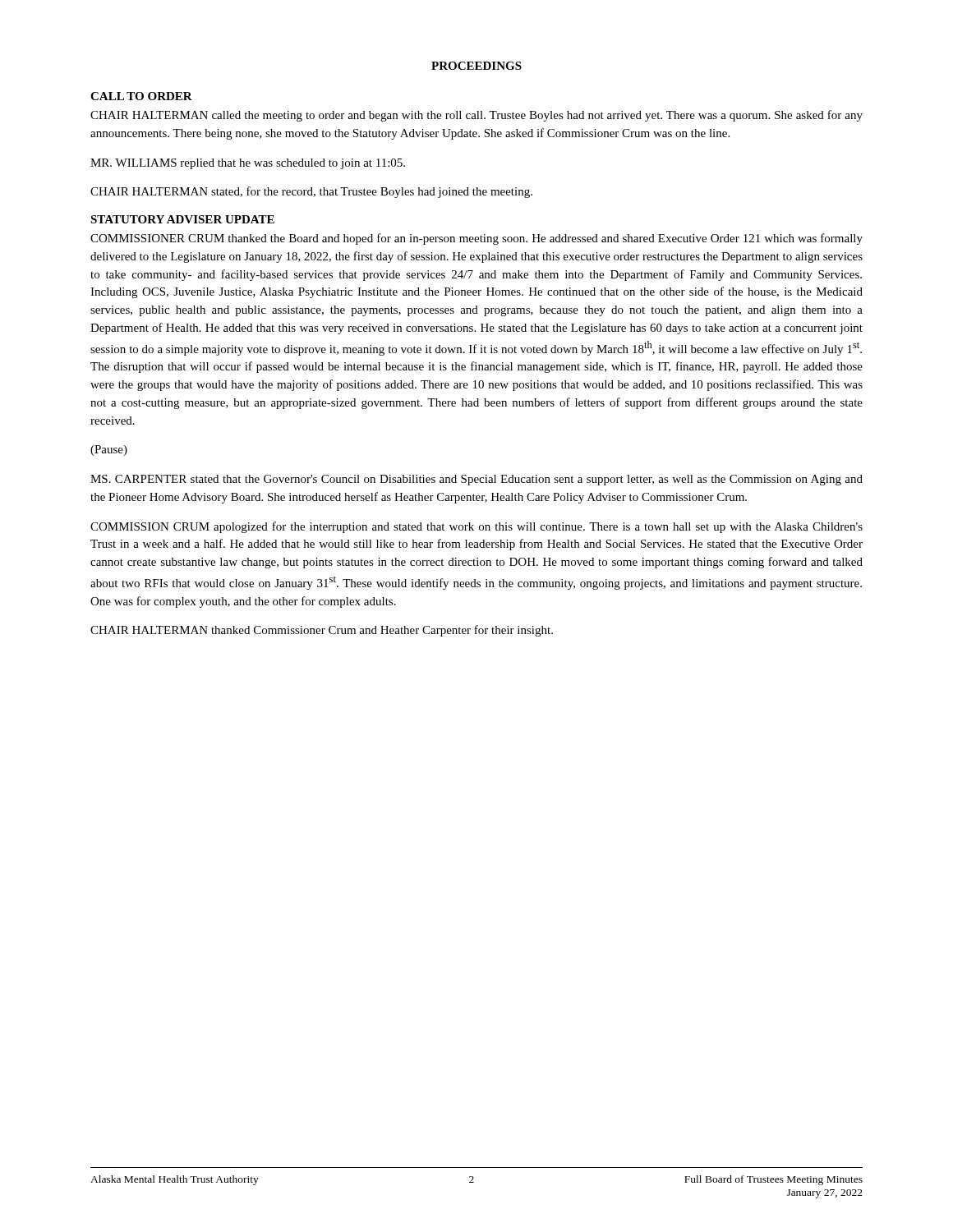Where is the passage that starts "CHAIR HALTERMAN stated, for the record, that"?

click(x=312, y=192)
